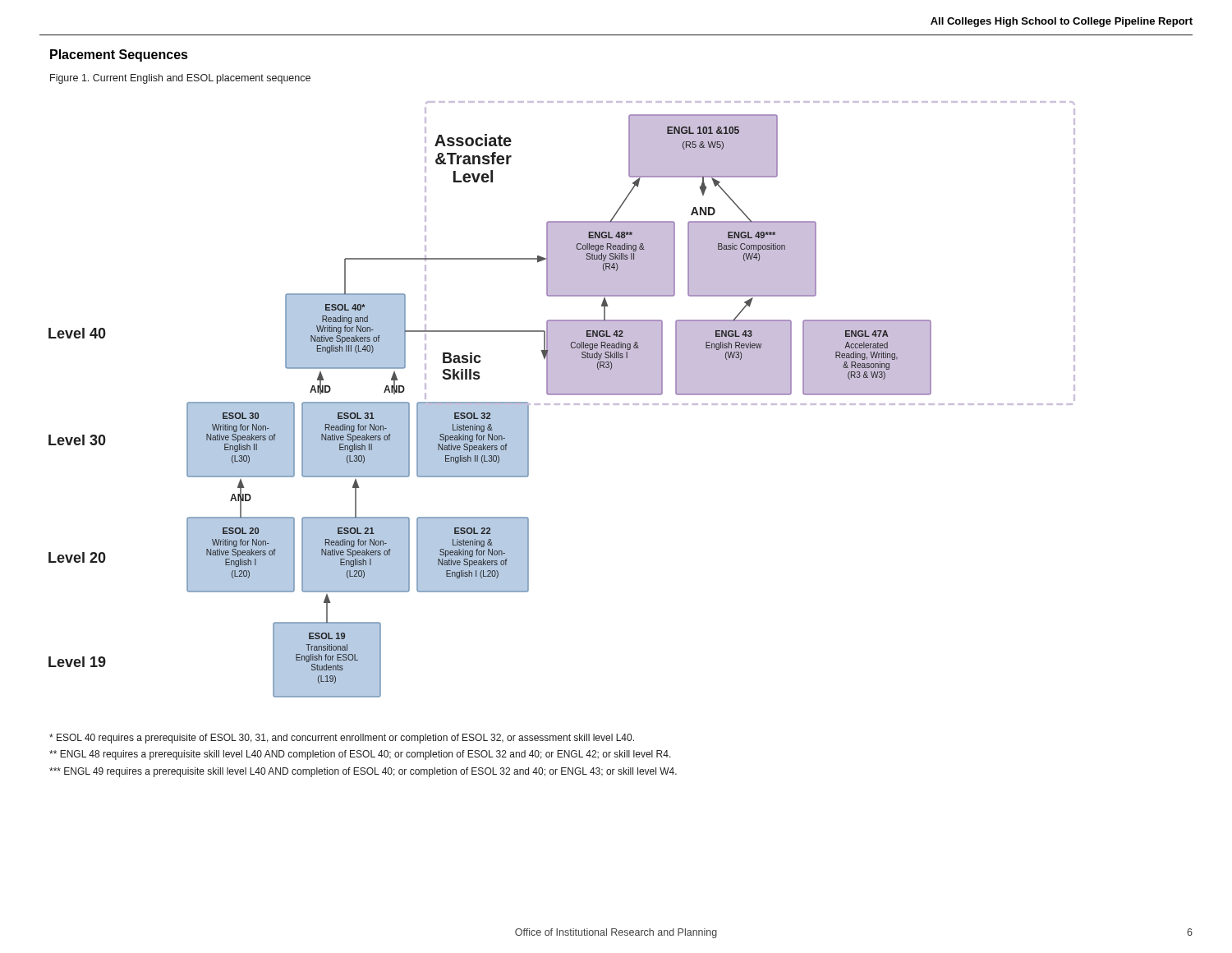1232x953 pixels.
Task: Locate the text block starting "Figure 1. Current English and ESOL"
Action: (180, 78)
